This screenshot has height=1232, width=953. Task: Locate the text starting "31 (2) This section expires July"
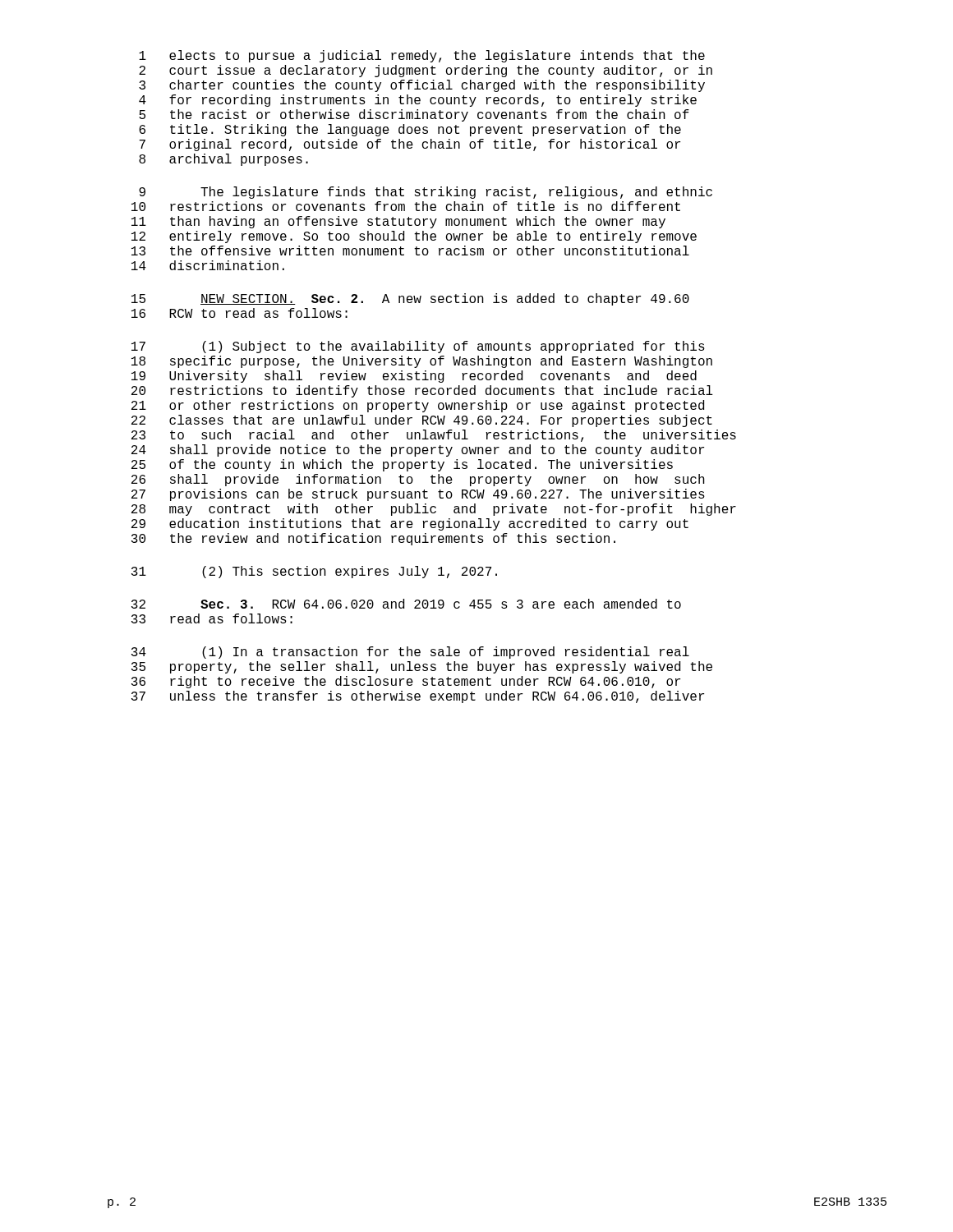click(497, 573)
